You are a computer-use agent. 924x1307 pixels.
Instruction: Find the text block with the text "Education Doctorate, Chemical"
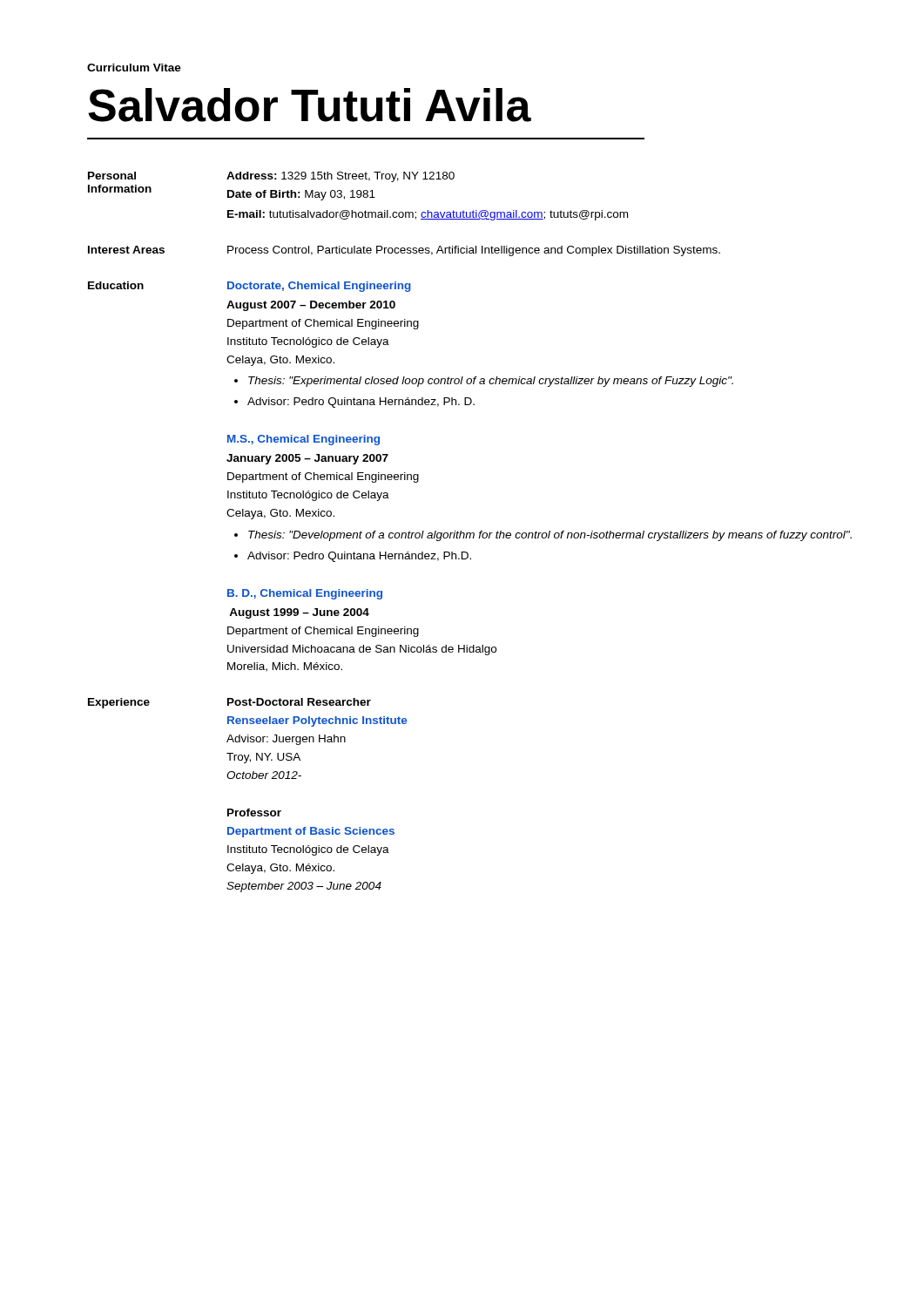pyautogui.click(x=250, y=287)
